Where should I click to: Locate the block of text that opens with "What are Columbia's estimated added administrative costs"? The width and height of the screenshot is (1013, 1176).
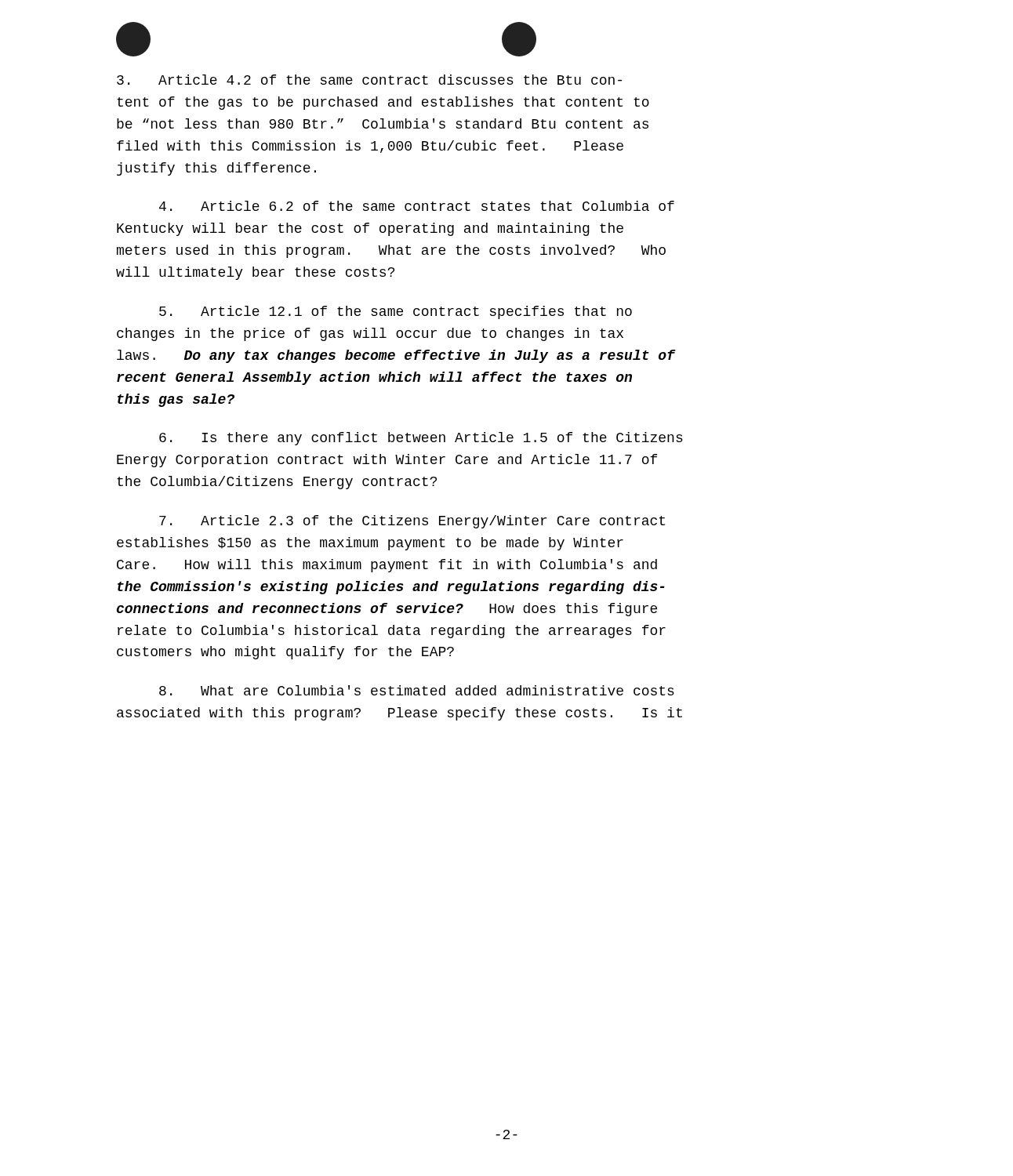400,703
